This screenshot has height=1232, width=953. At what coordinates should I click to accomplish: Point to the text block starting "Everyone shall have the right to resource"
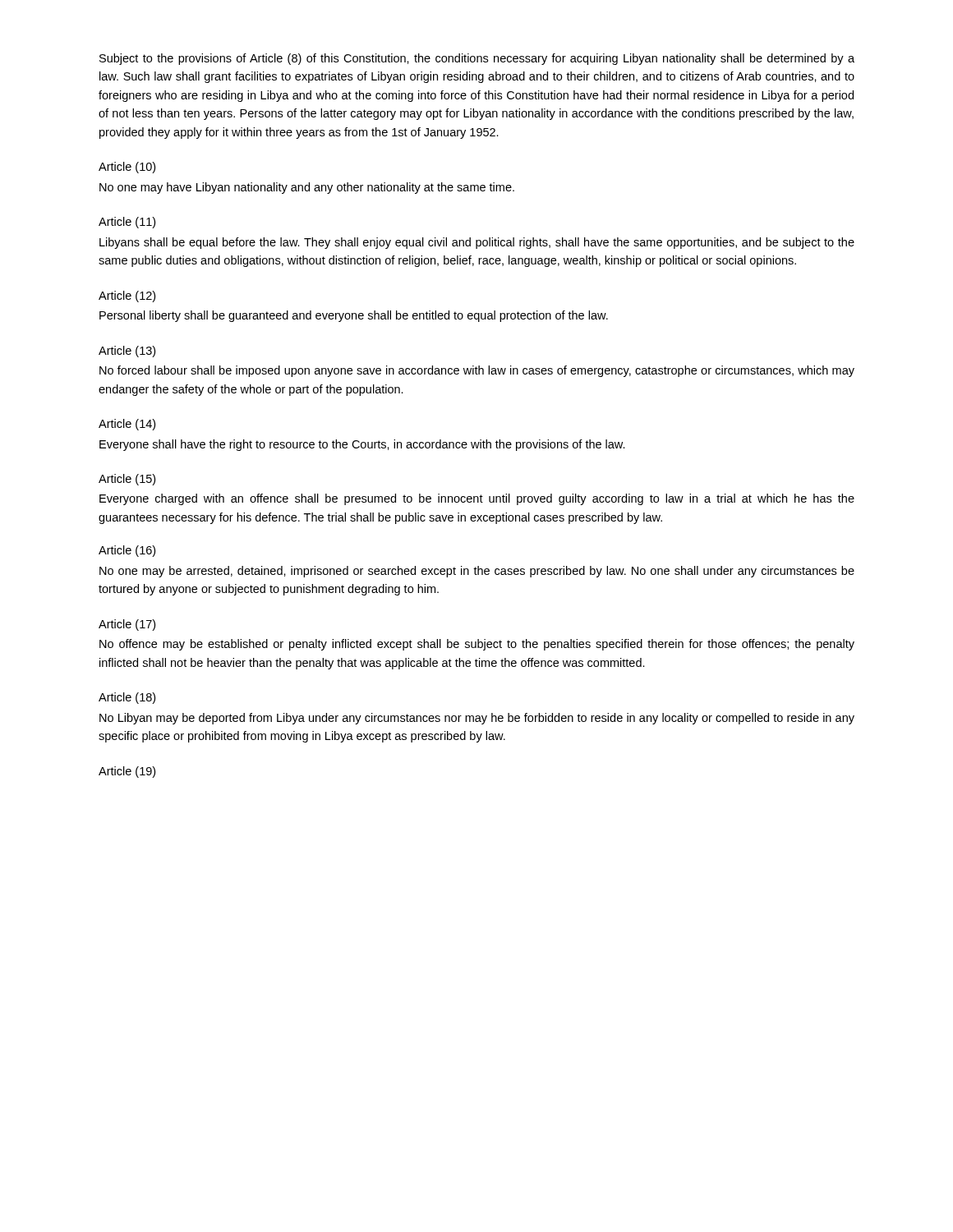pyautogui.click(x=362, y=444)
